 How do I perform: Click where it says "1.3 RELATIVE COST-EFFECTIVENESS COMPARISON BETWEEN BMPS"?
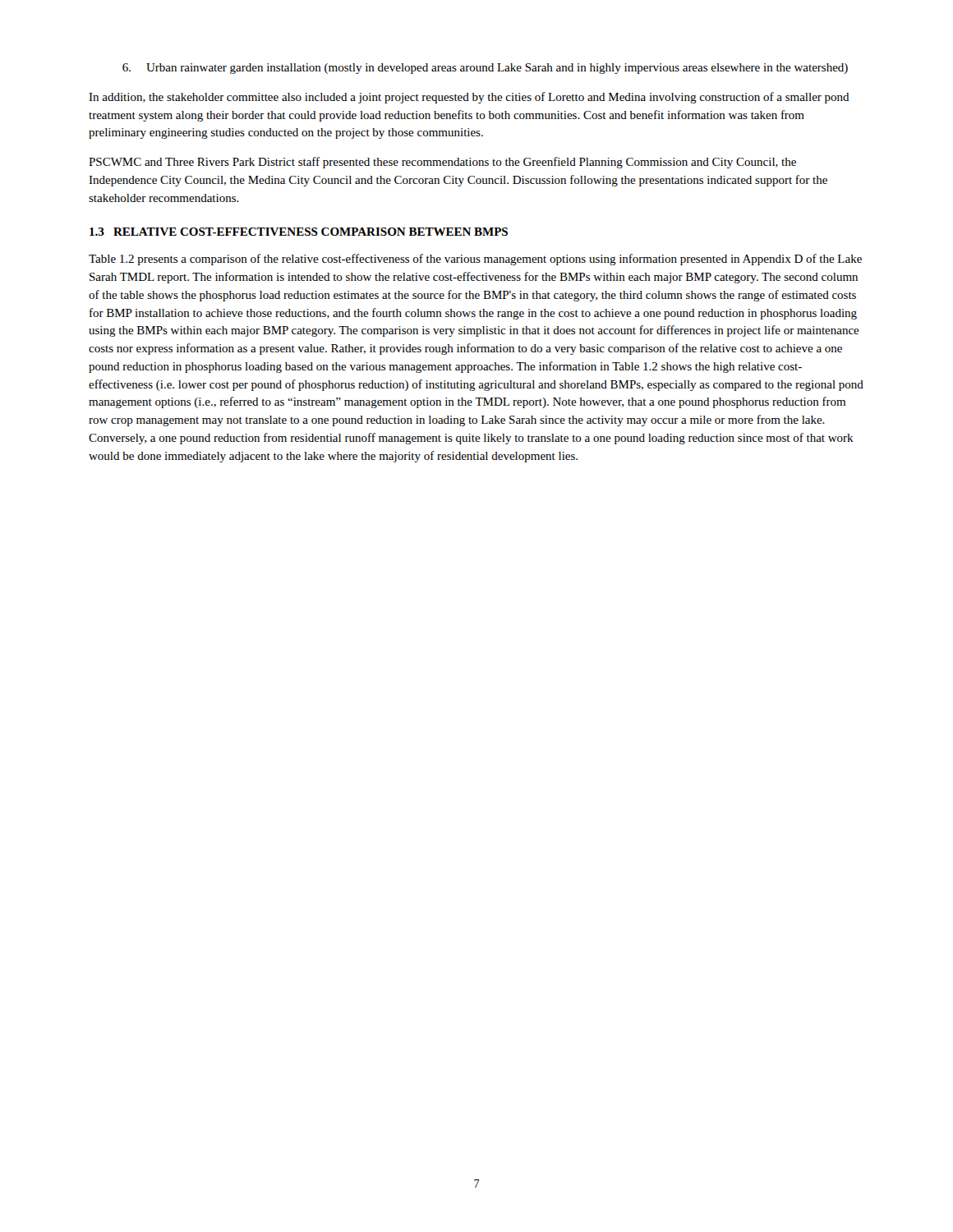click(298, 232)
